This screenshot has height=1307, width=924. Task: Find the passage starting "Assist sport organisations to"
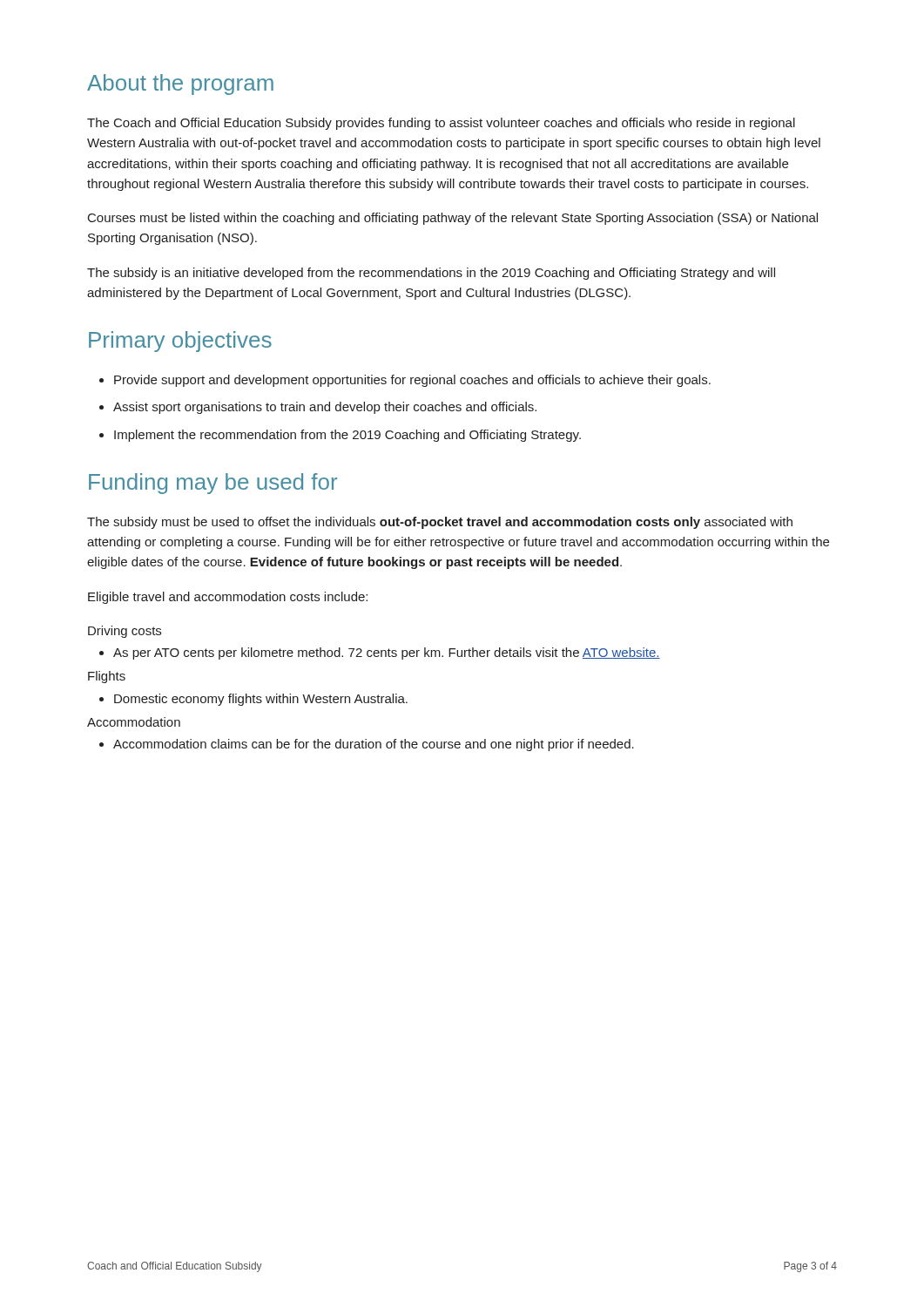click(x=325, y=407)
